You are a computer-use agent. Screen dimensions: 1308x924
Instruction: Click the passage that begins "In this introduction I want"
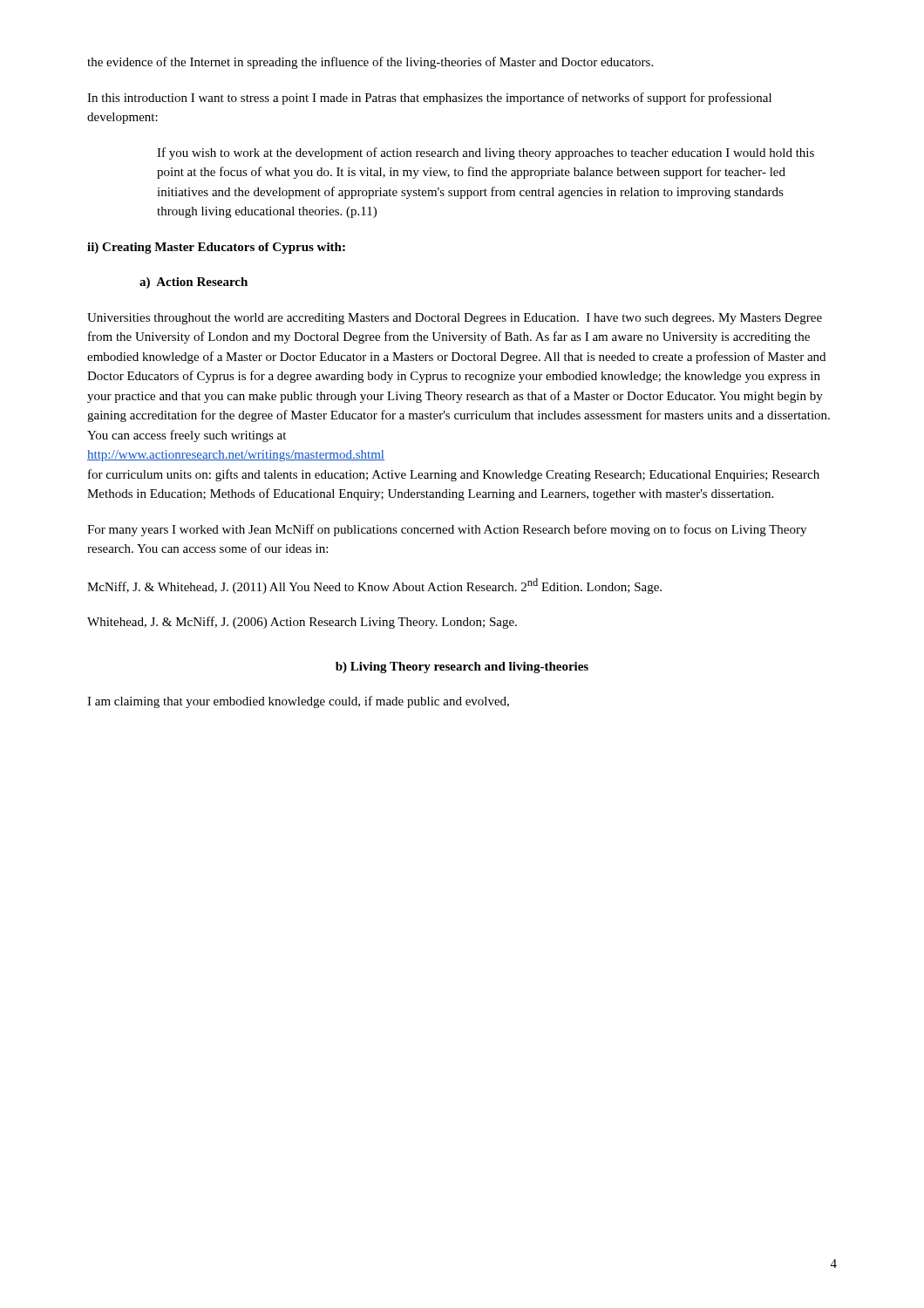pos(430,107)
